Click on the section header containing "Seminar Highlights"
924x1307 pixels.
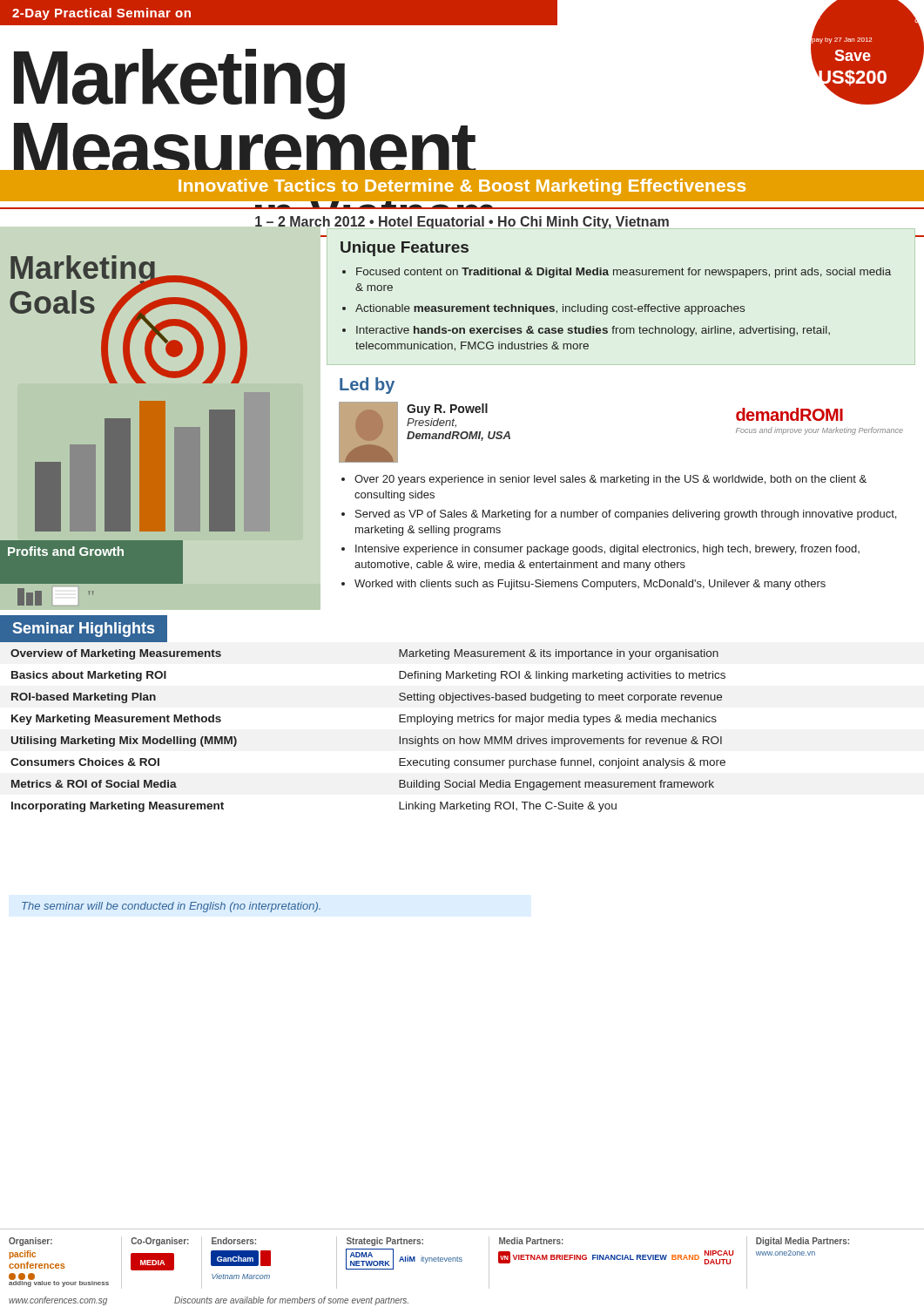pos(84,628)
